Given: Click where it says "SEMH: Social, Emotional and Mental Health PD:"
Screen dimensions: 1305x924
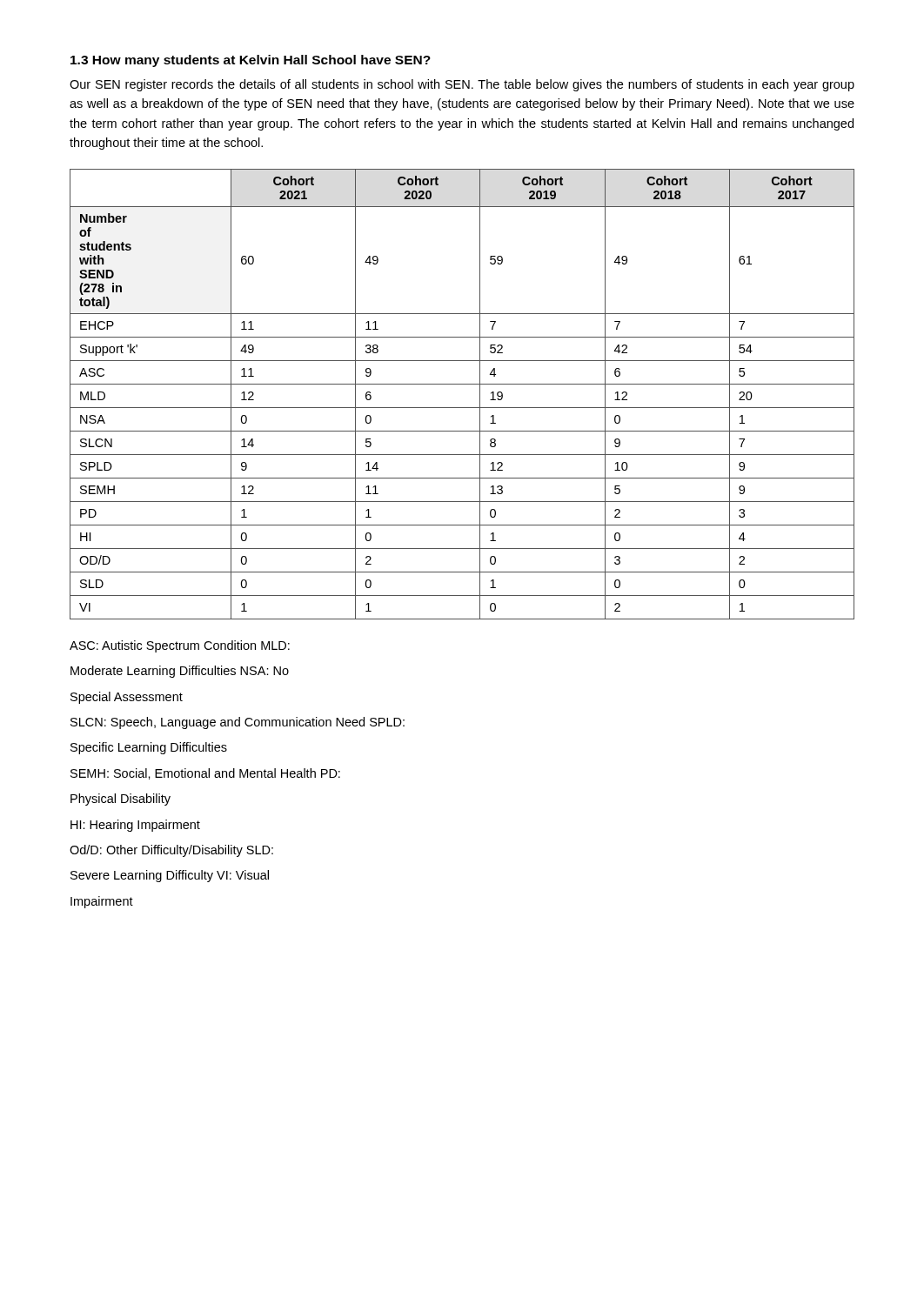Looking at the screenshot, I should (x=205, y=773).
